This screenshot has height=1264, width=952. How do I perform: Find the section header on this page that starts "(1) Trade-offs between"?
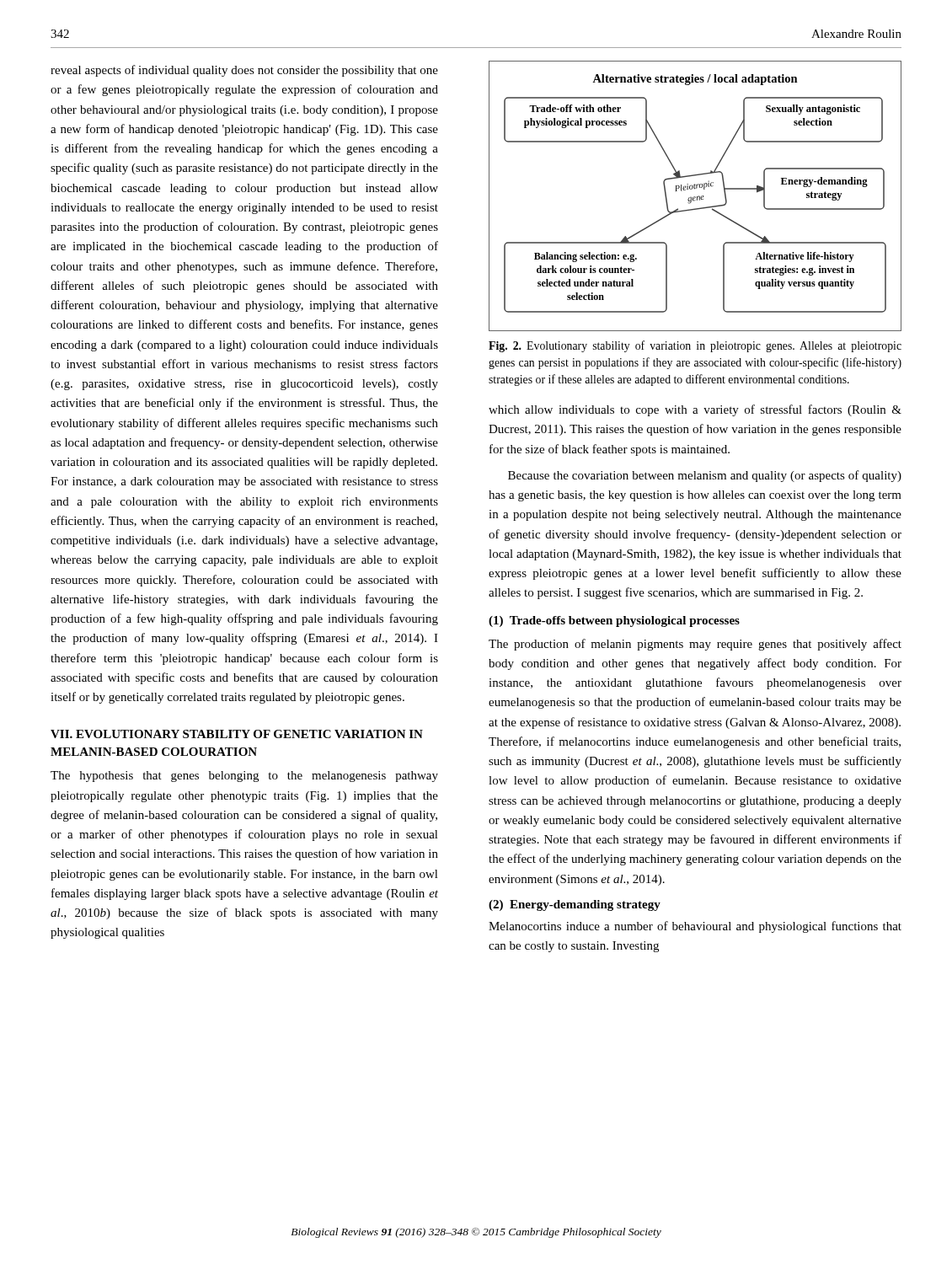[x=614, y=620]
